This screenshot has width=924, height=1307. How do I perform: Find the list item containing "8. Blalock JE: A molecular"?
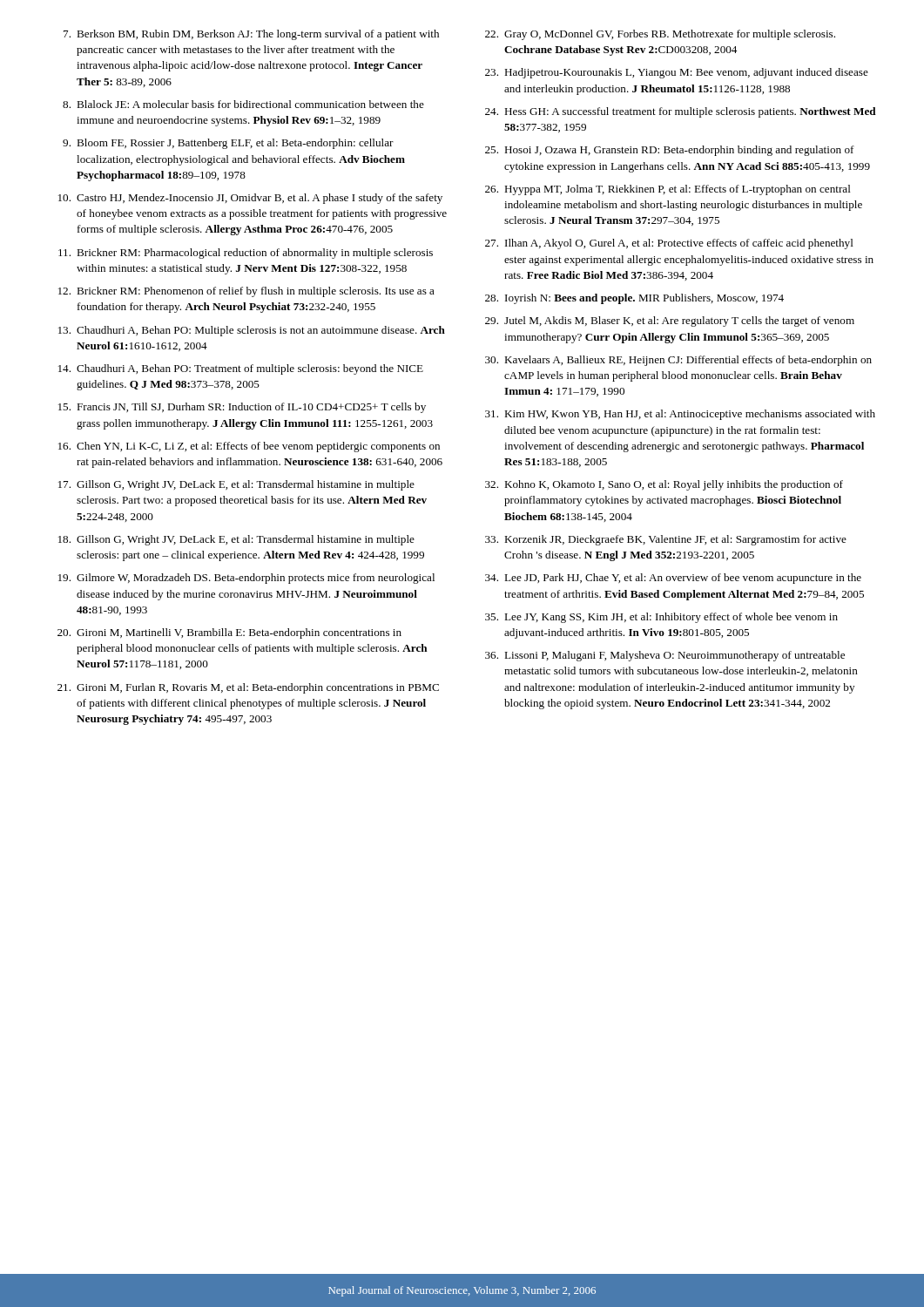click(x=250, y=112)
